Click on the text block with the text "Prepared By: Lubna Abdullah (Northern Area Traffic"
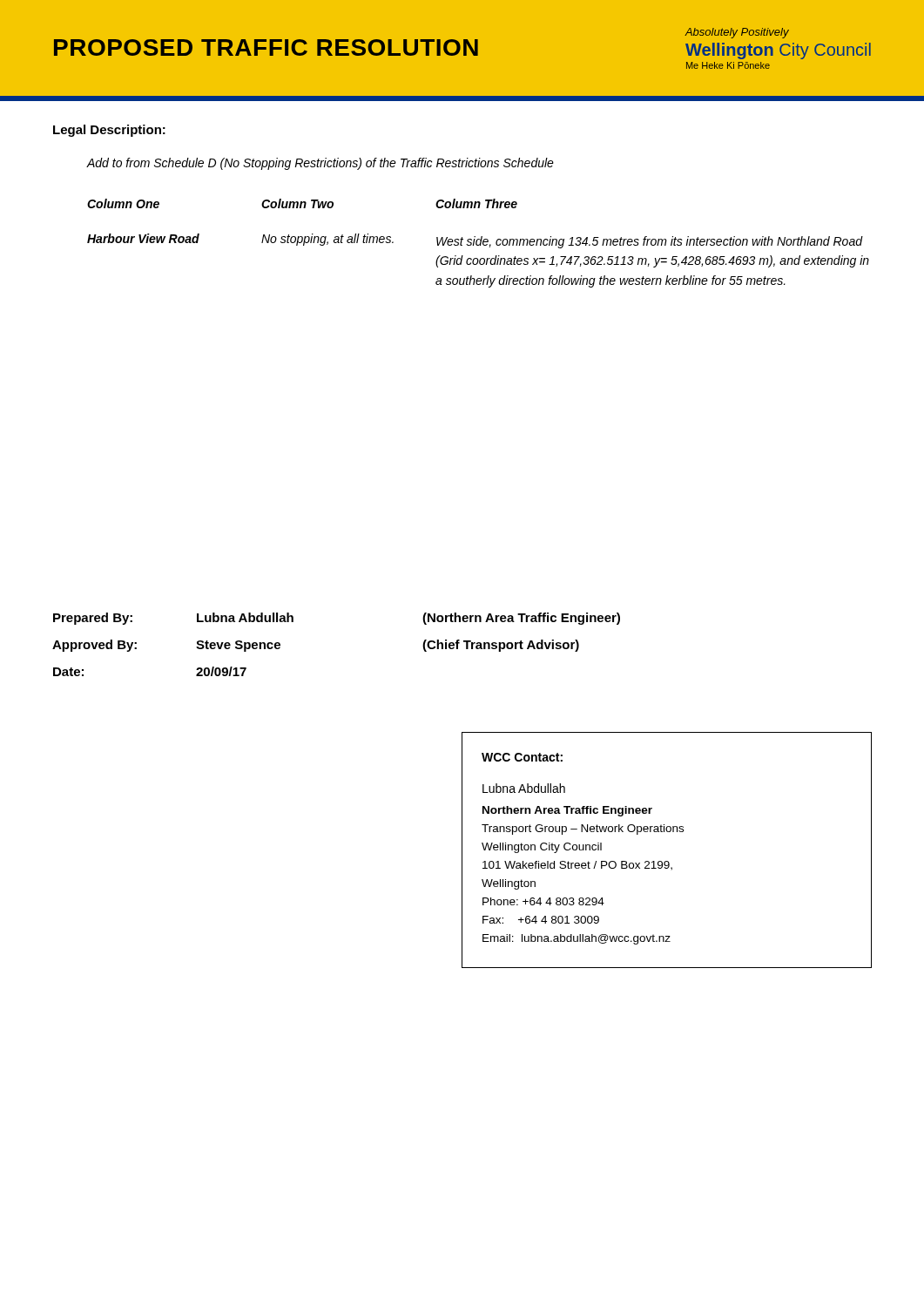924x1307 pixels. (x=91, y=618)
